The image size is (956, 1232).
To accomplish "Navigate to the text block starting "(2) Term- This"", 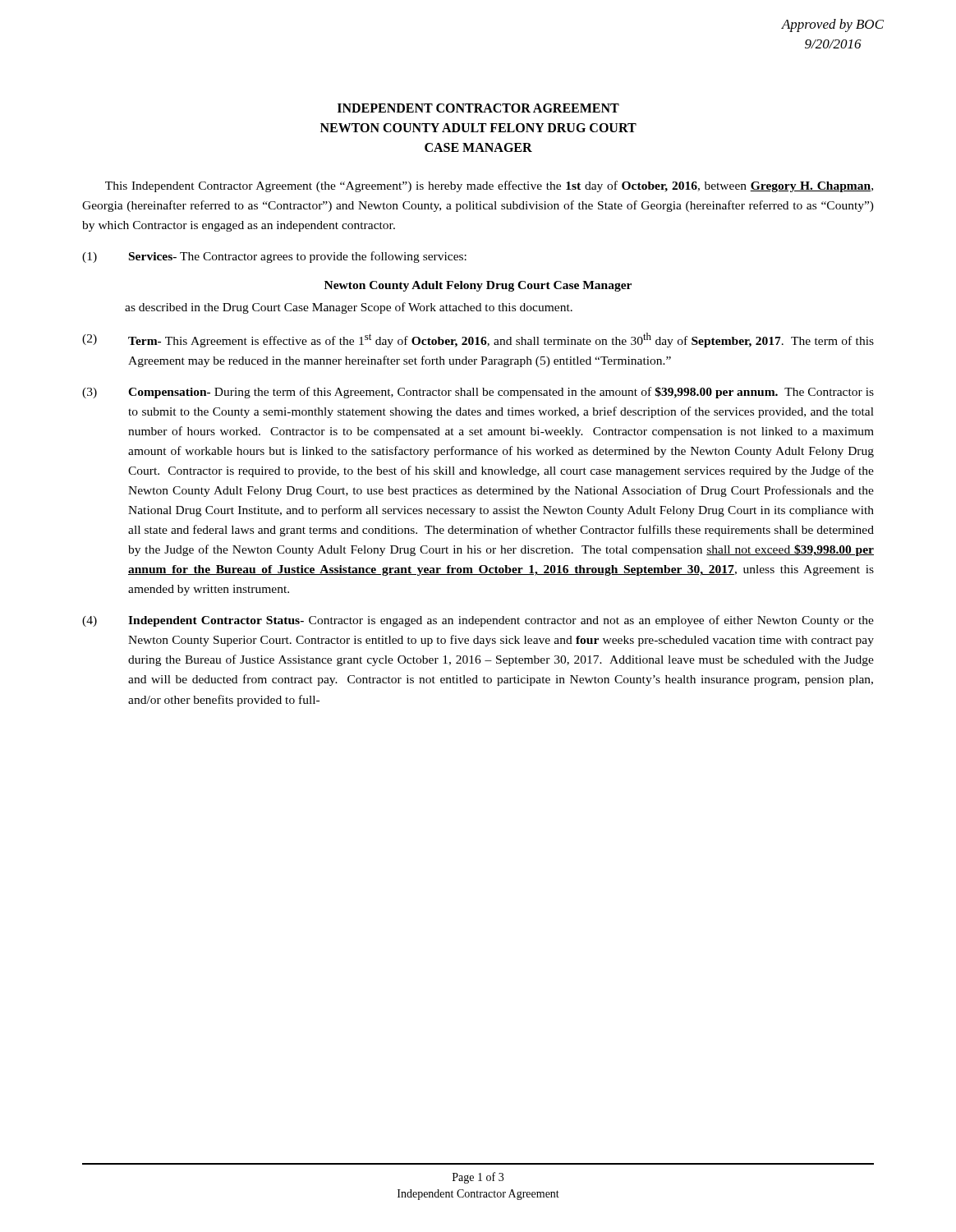I will coord(478,350).
